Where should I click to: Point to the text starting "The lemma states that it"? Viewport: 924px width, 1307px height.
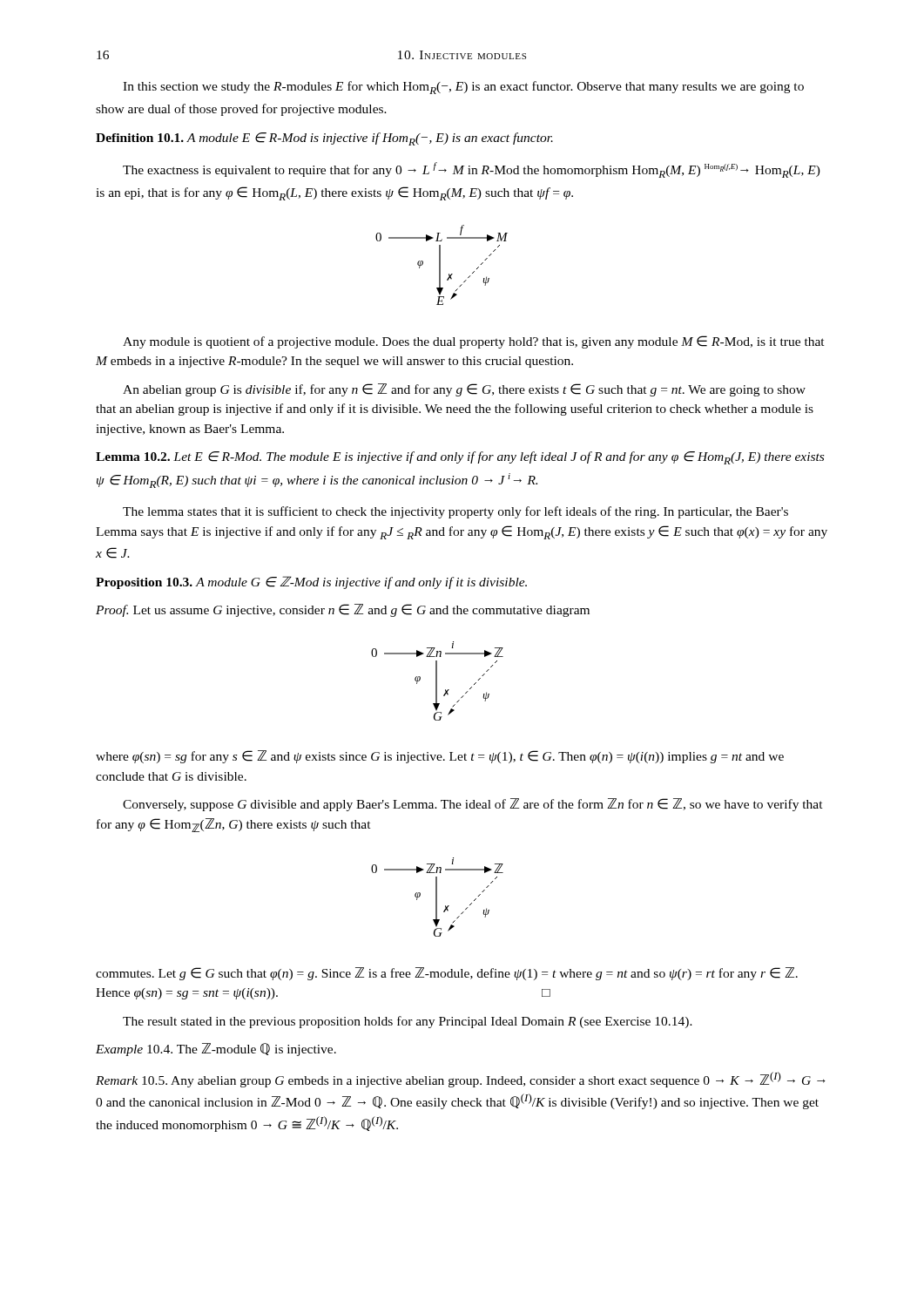click(462, 533)
